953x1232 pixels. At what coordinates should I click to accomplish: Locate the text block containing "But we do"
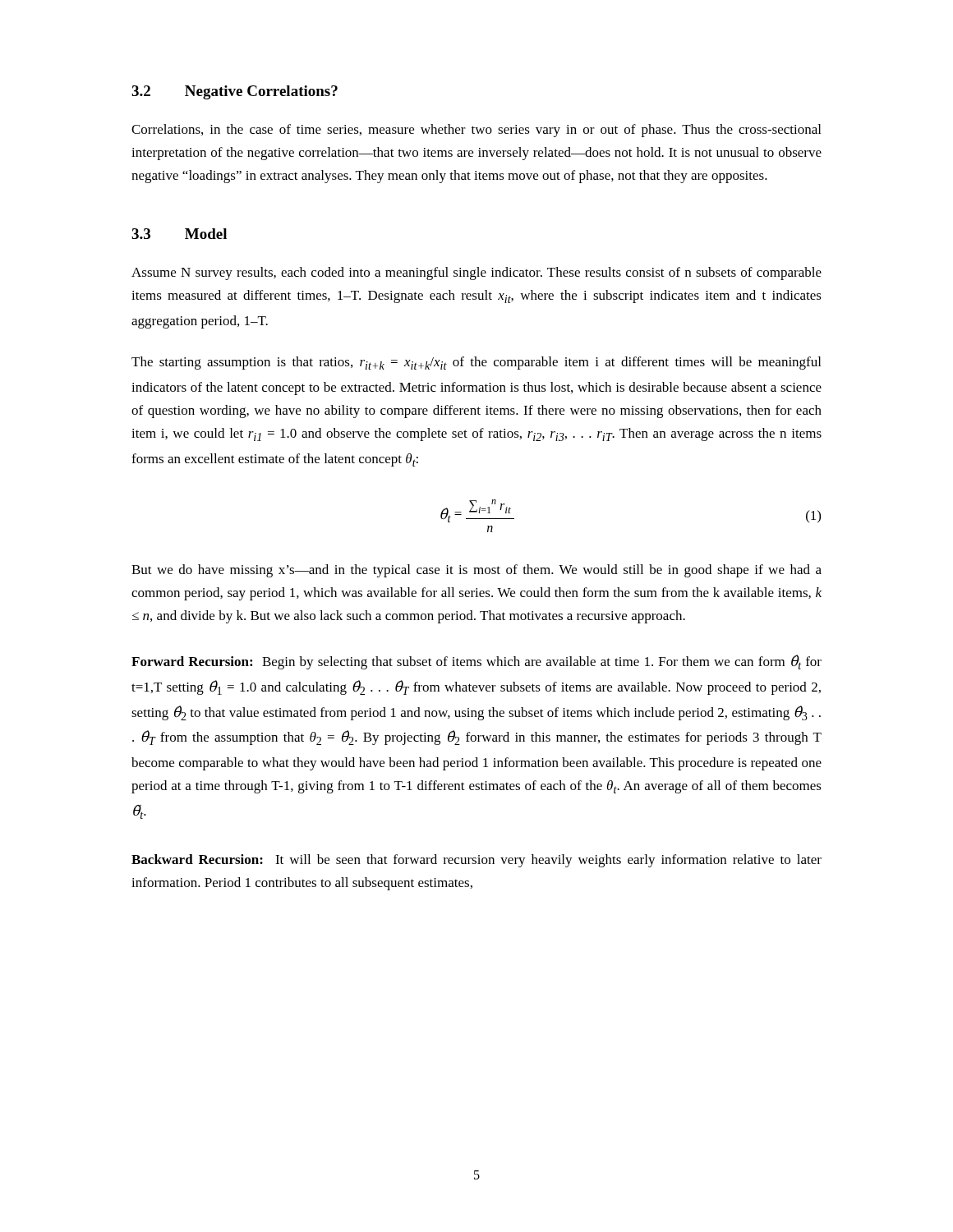[x=476, y=593]
